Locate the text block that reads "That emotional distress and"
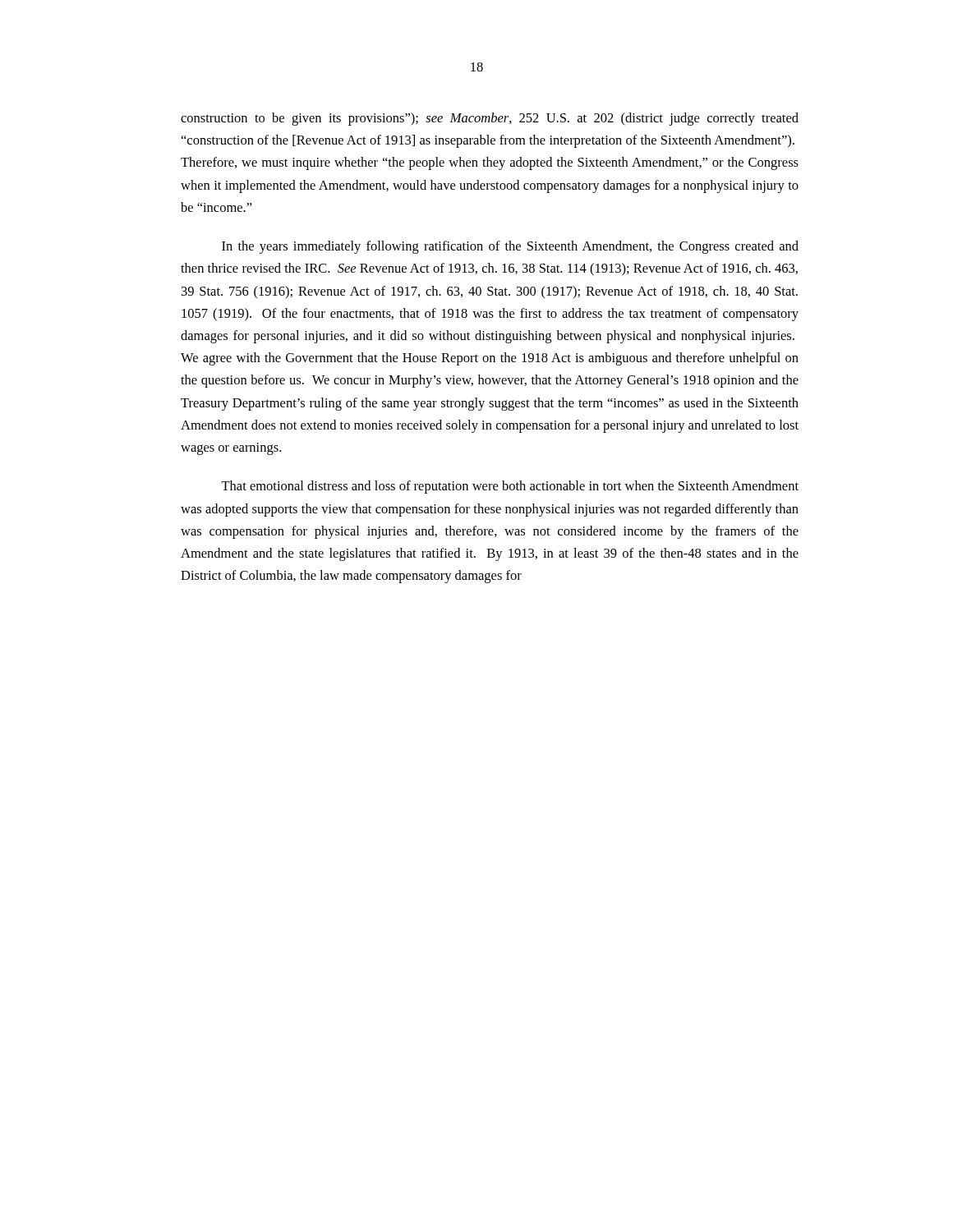 pos(490,531)
